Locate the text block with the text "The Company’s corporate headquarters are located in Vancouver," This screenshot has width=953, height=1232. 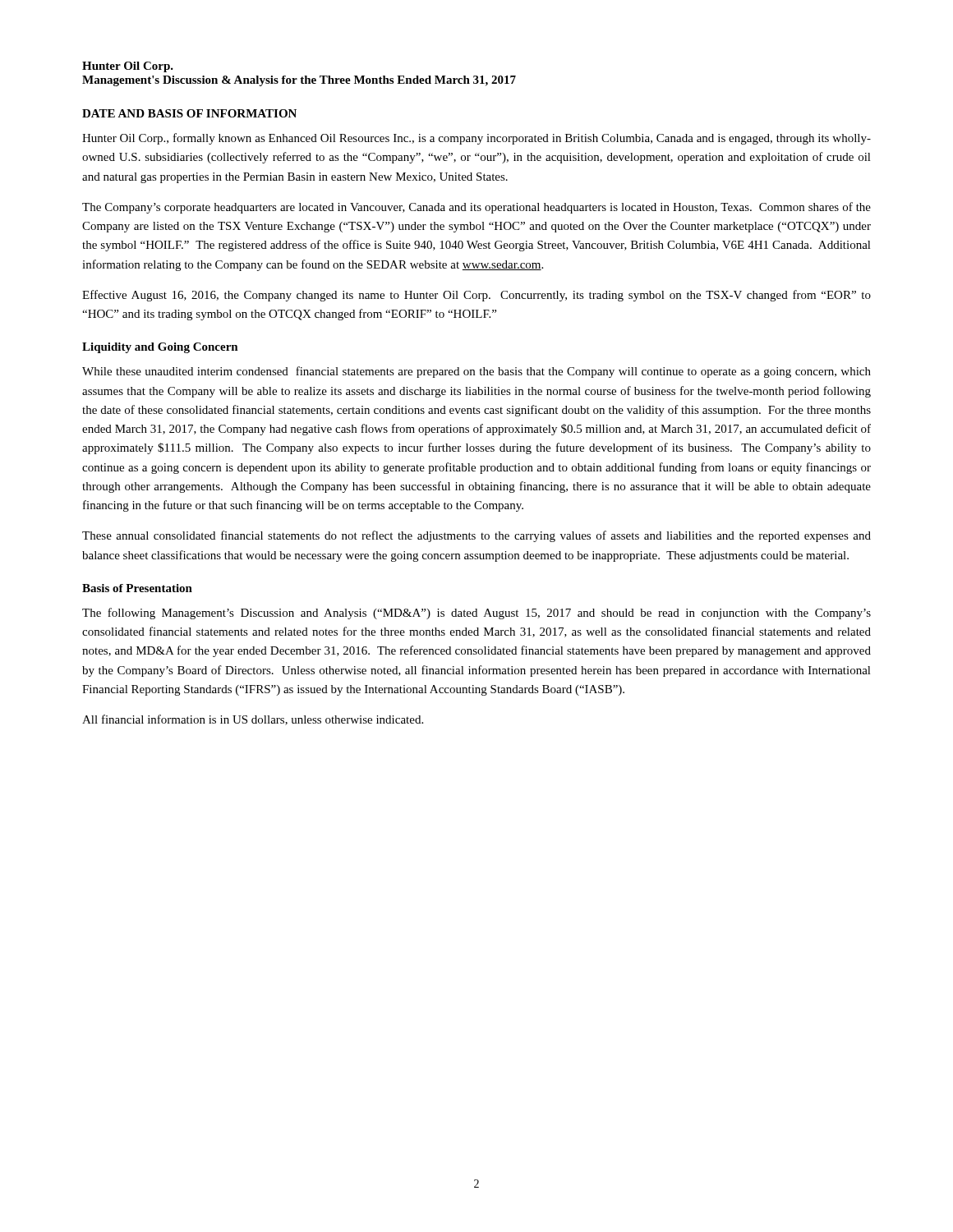pos(476,236)
